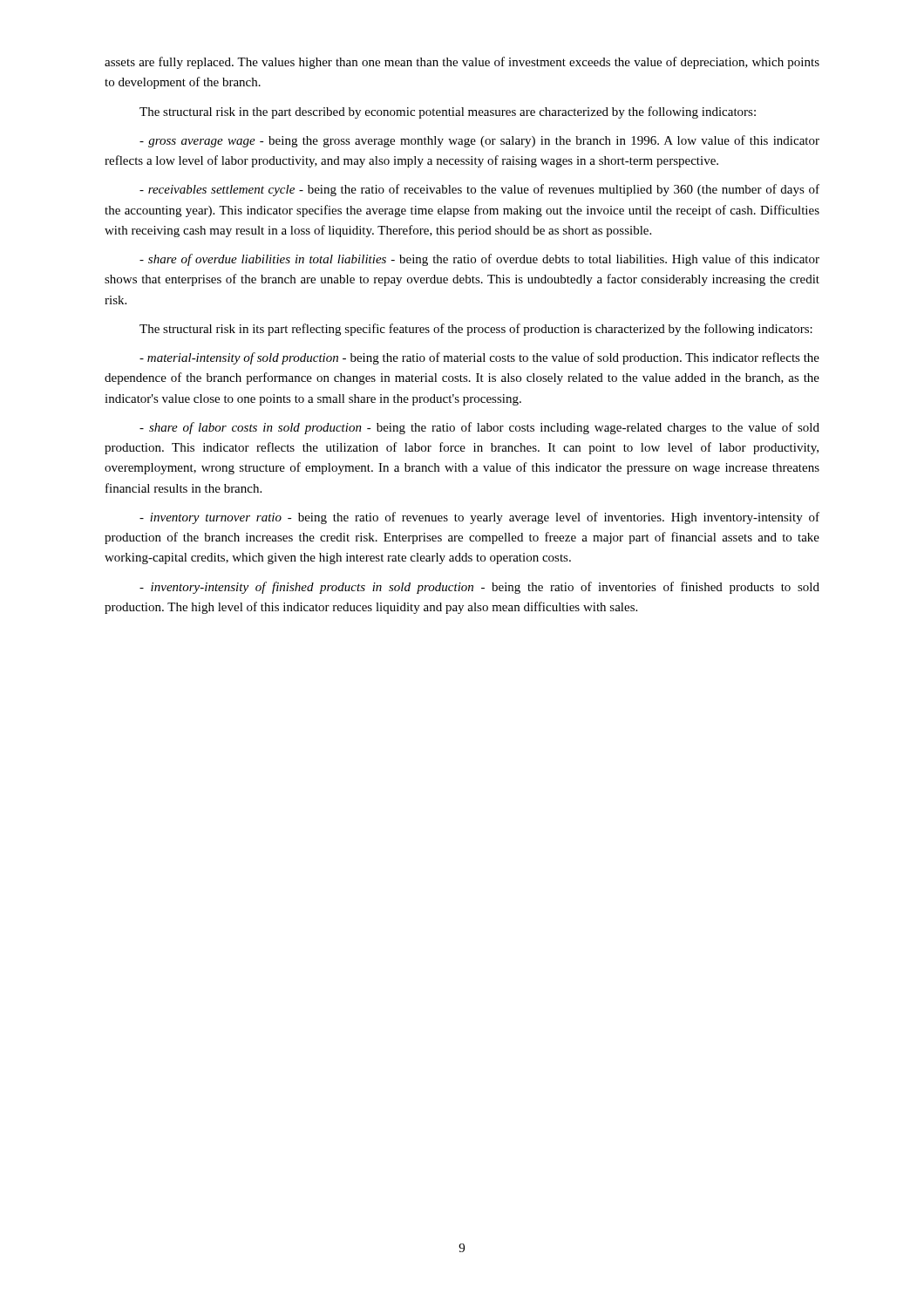The height and width of the screenshot is (1308, 924).
Task: Where is the passage that starts "inventory-intensity of finished products in sold production -"?
Action: [462, 597]
